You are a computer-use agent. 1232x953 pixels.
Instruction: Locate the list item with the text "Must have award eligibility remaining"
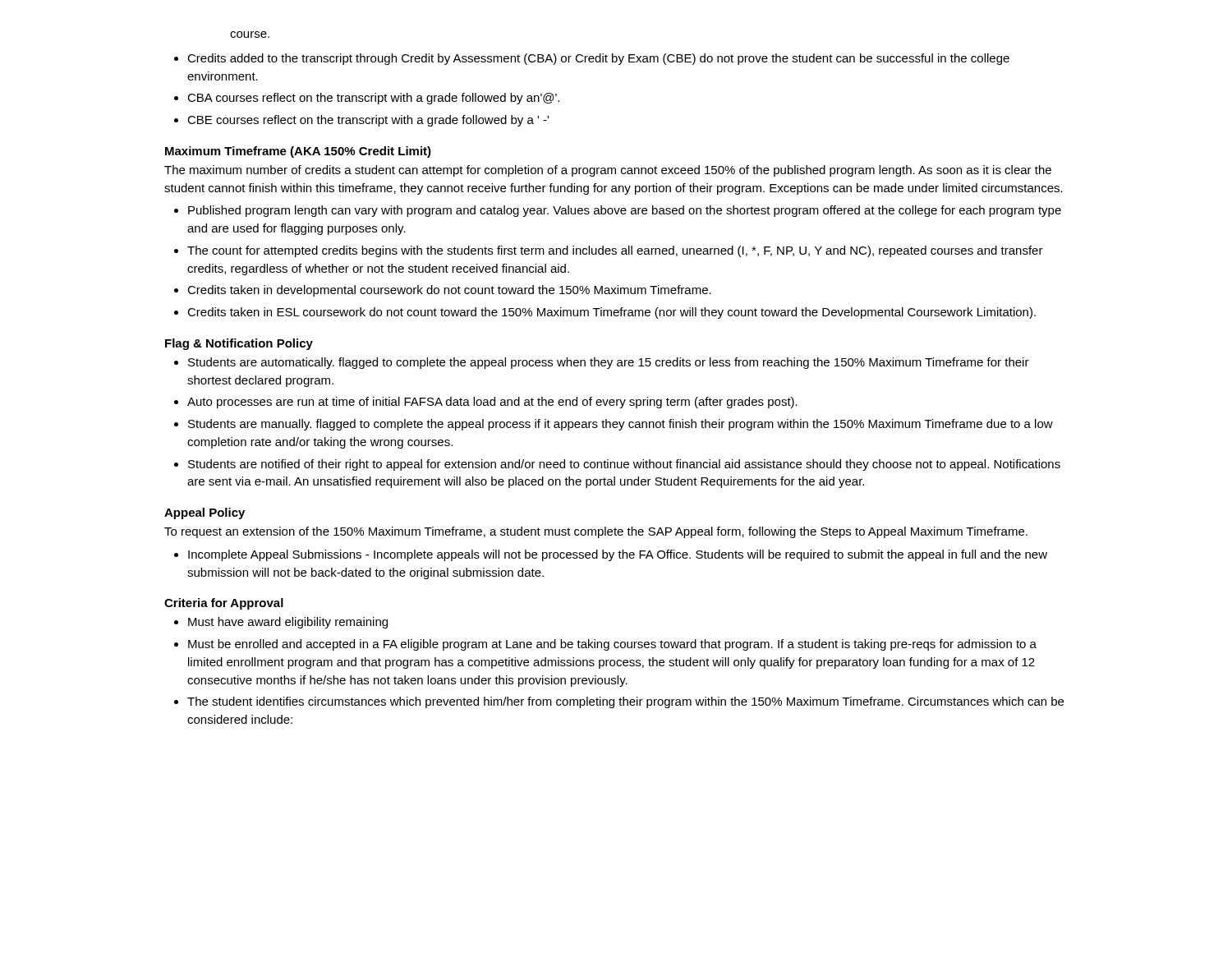288,623
